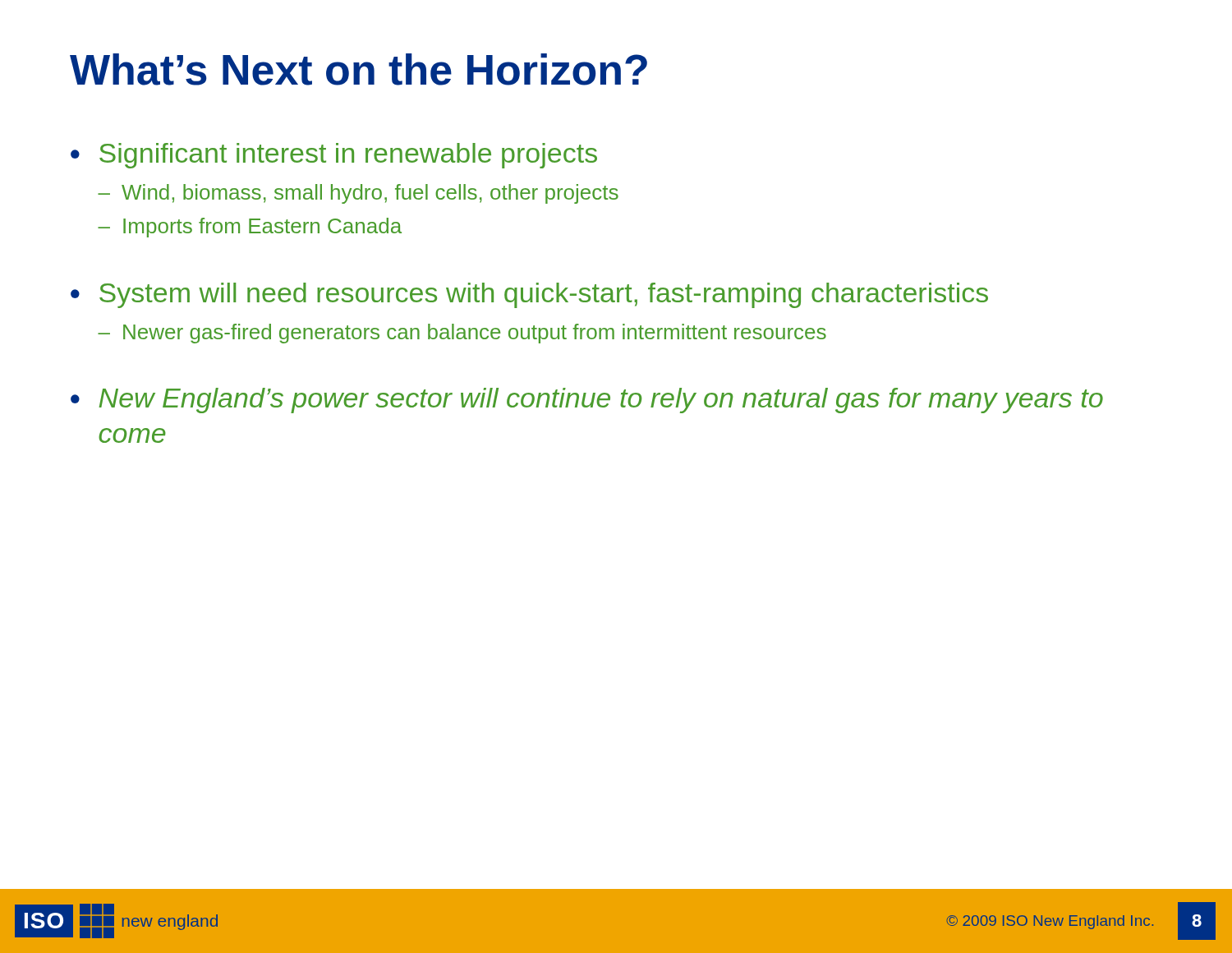The width and height of the screenshot is (1232, 953).
Task: Point to the element starting "What’s Next on"
Action: [x=616, y=70]
